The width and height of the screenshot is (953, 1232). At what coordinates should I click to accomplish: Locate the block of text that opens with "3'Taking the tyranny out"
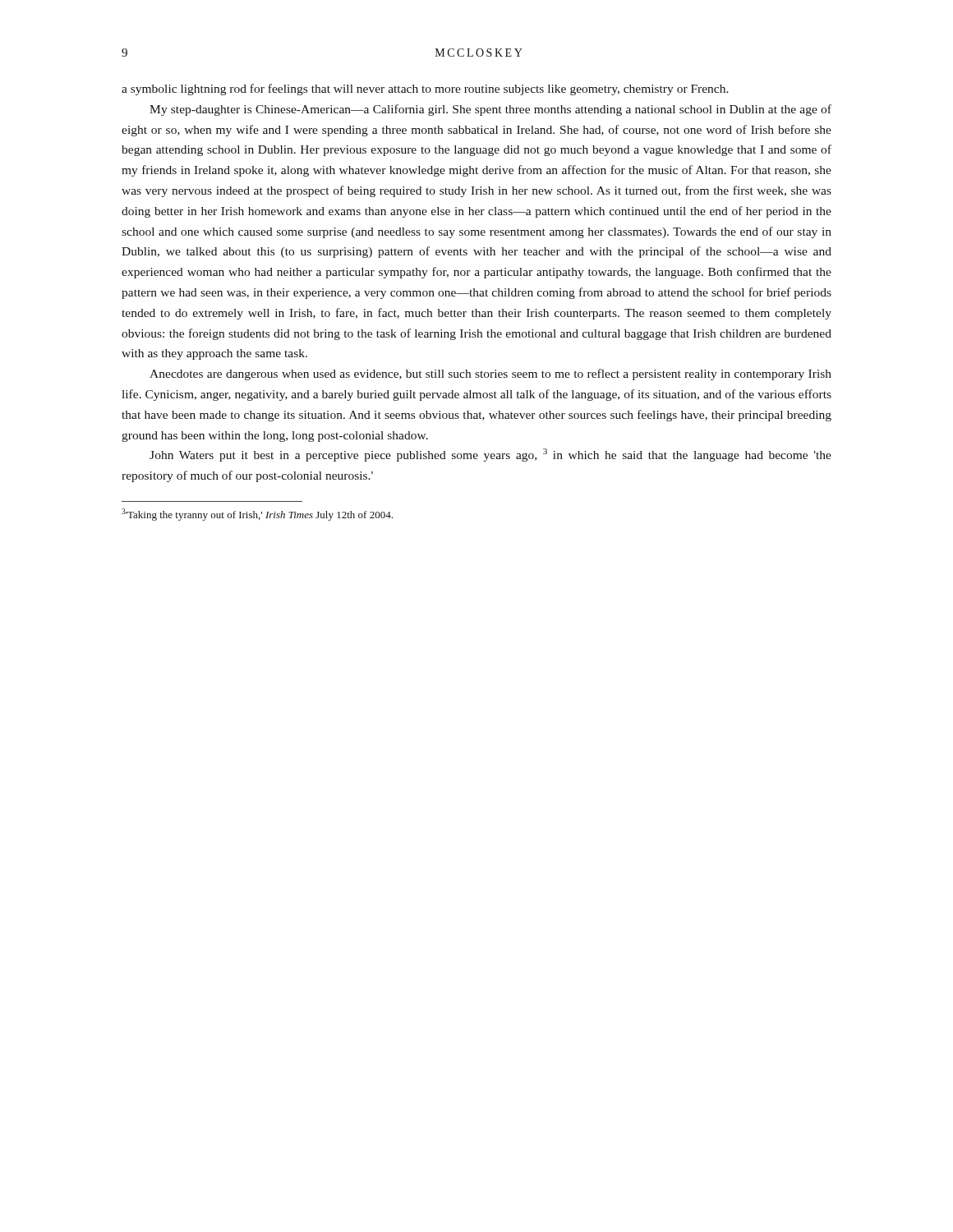coord(258,514)
